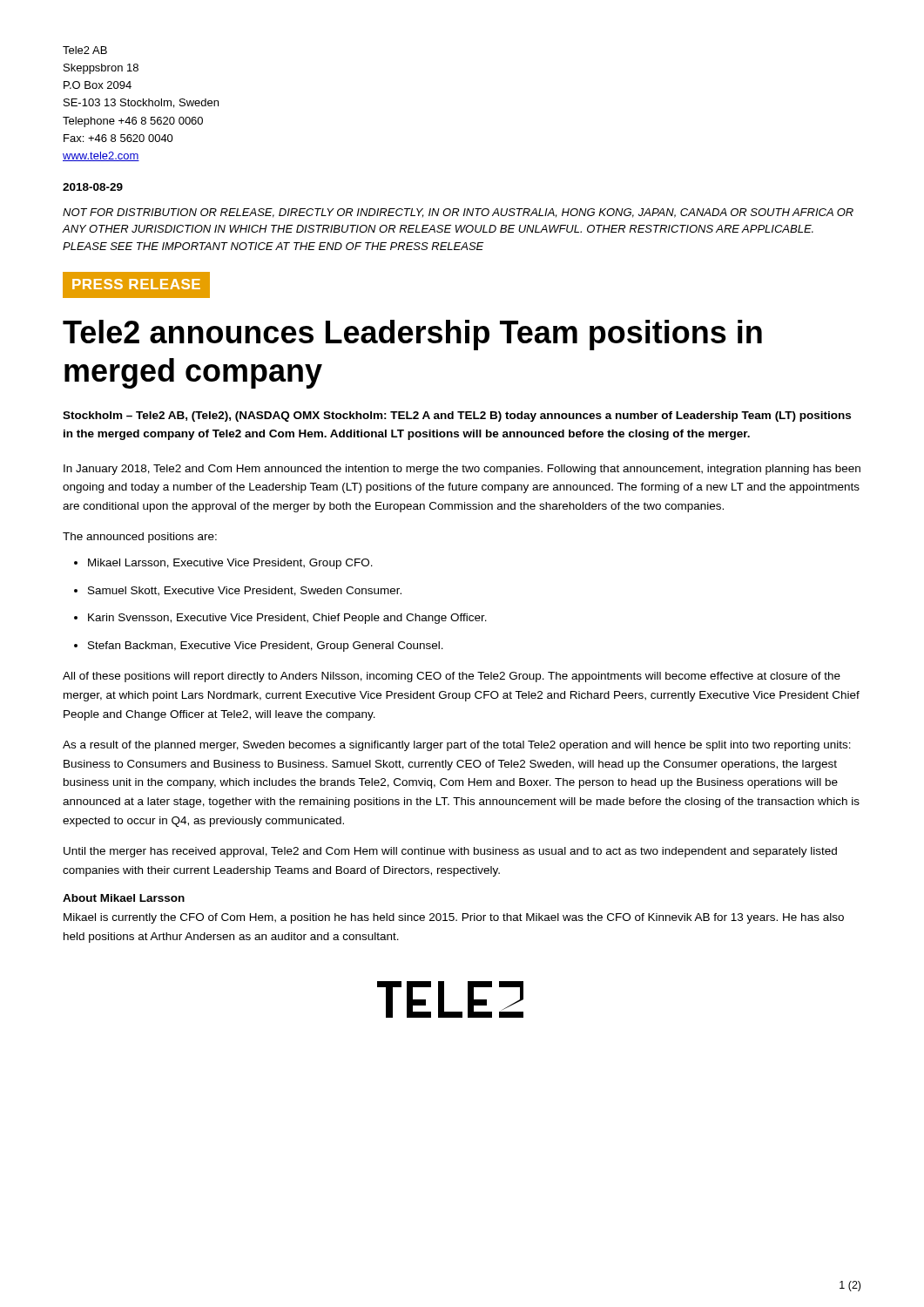Point to the text starting "Karin Svensson, Executive Vice"
924x1307 pixels.
pyautogui.click(x=474, y=618)
